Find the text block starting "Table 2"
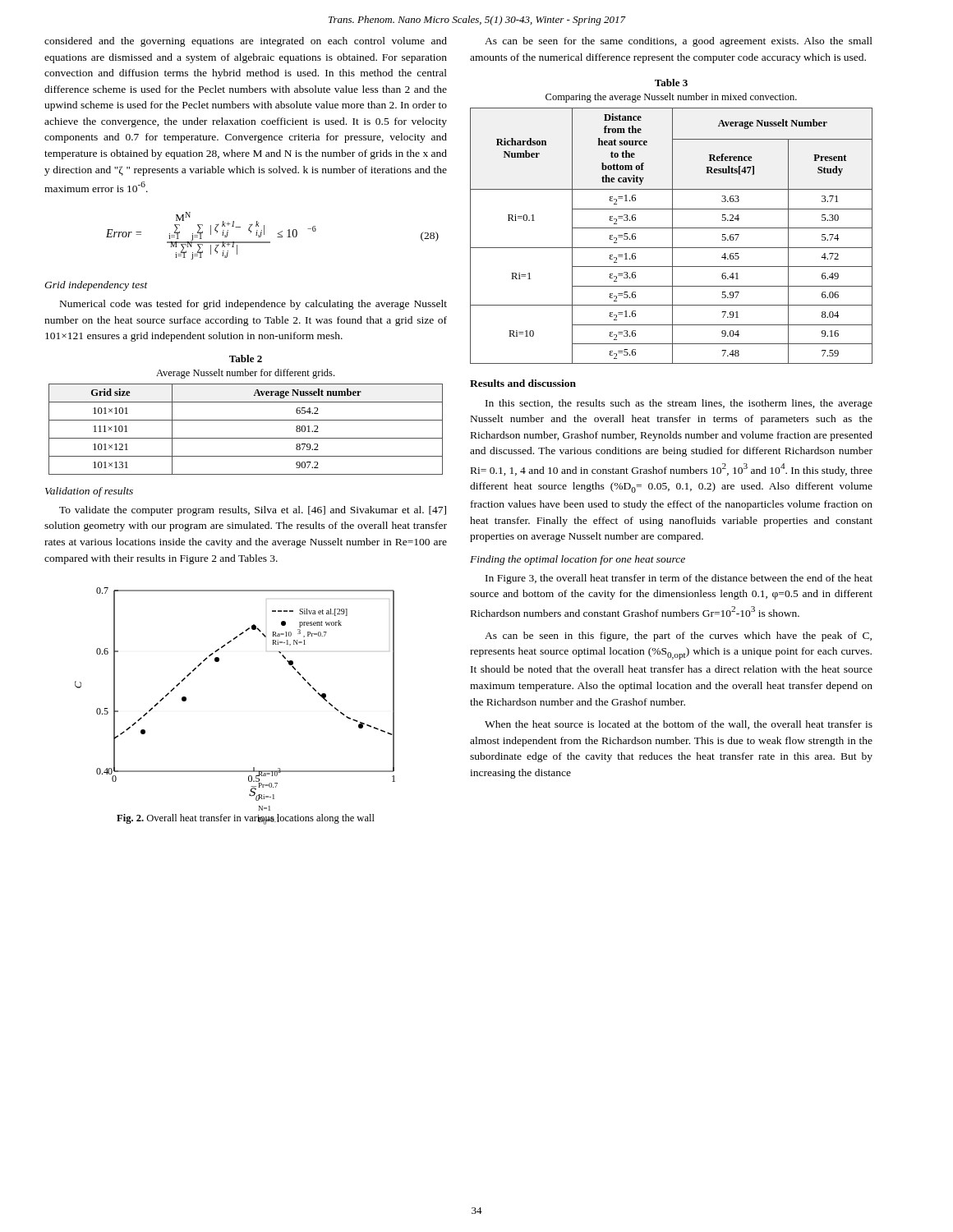 point(246,358)
